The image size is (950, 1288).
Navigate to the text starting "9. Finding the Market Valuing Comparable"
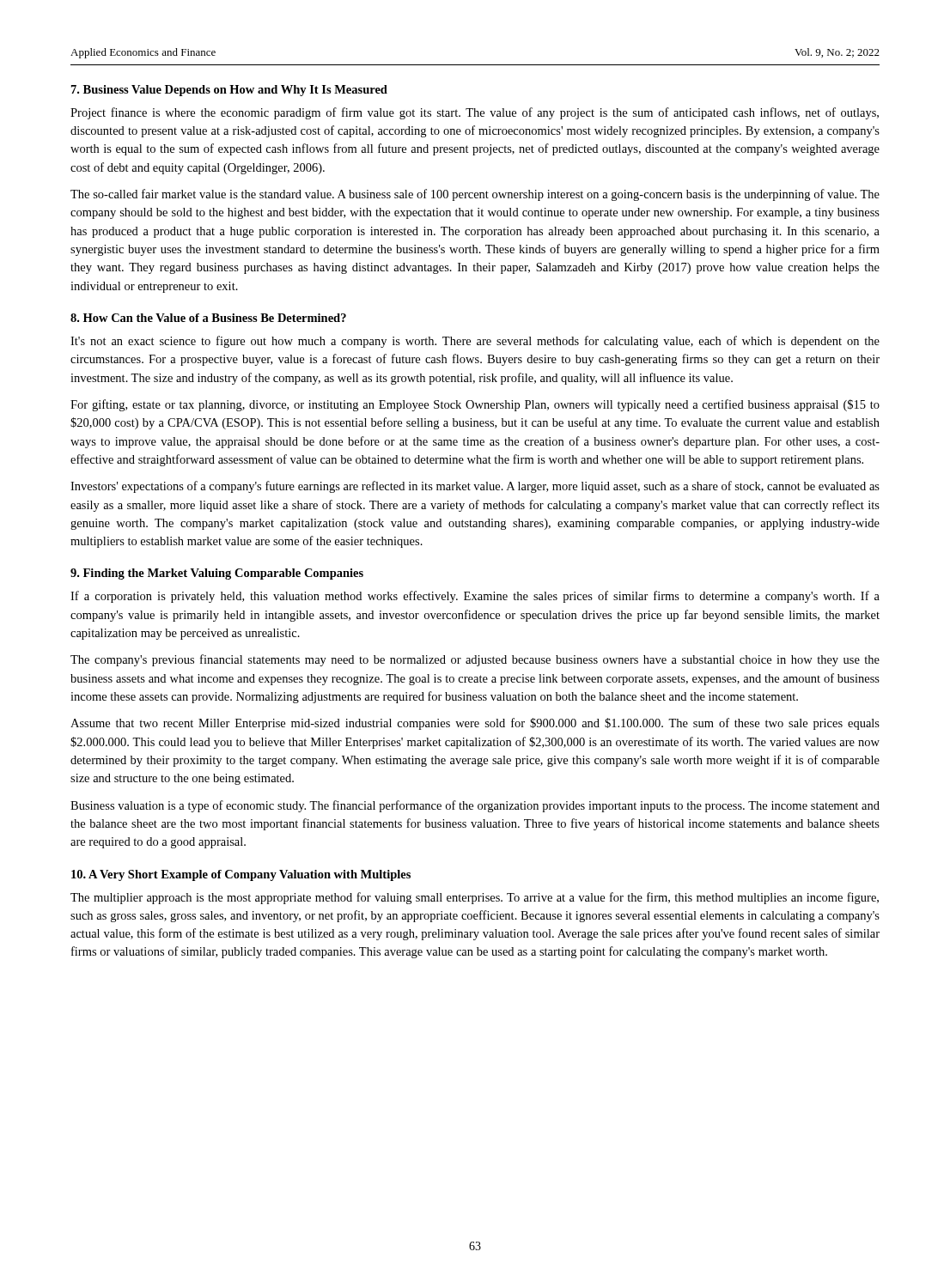(217, 573)
